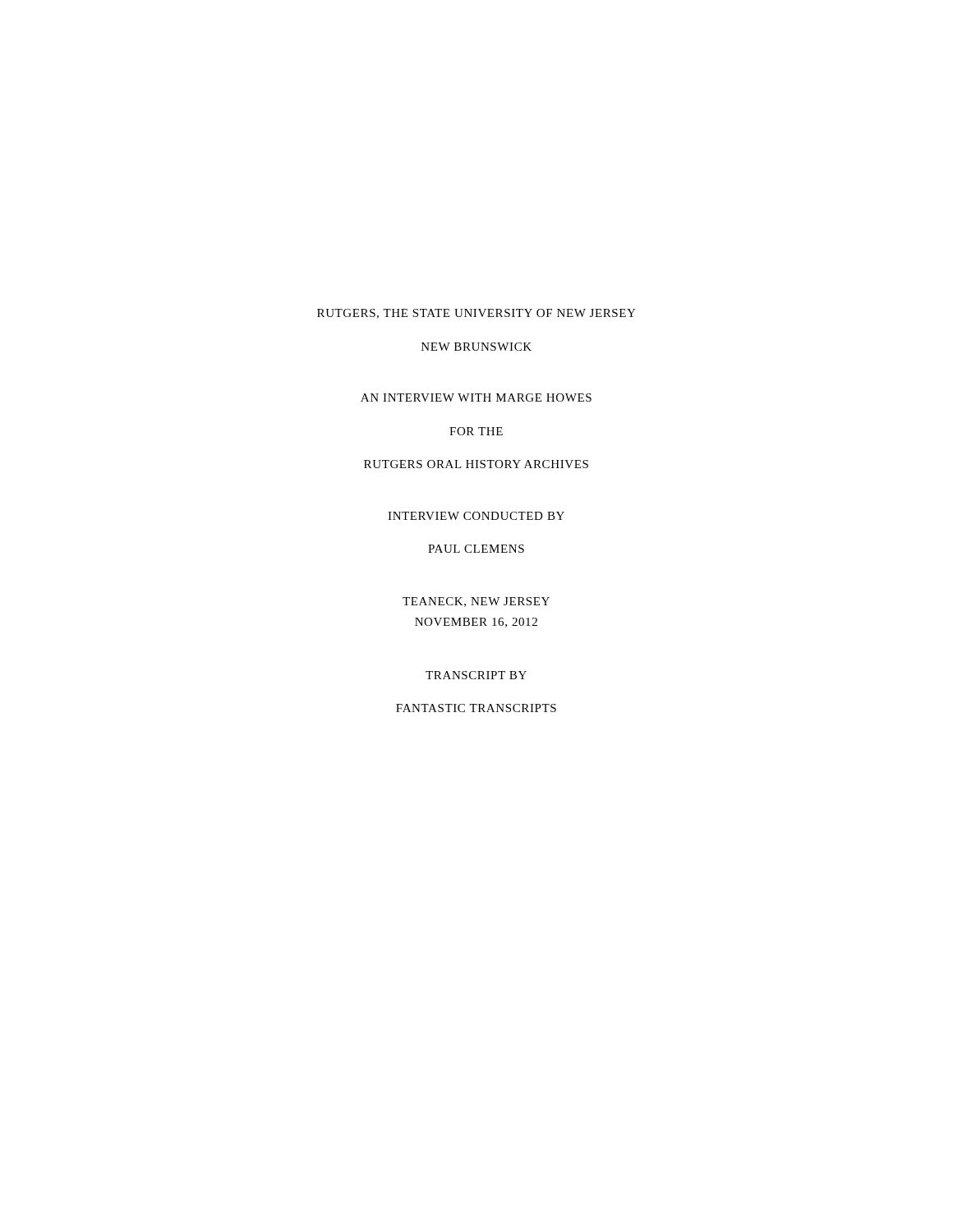Navigate to the region starting "FOR THE"
The image size is (953, 1232).
coord(476,431)
